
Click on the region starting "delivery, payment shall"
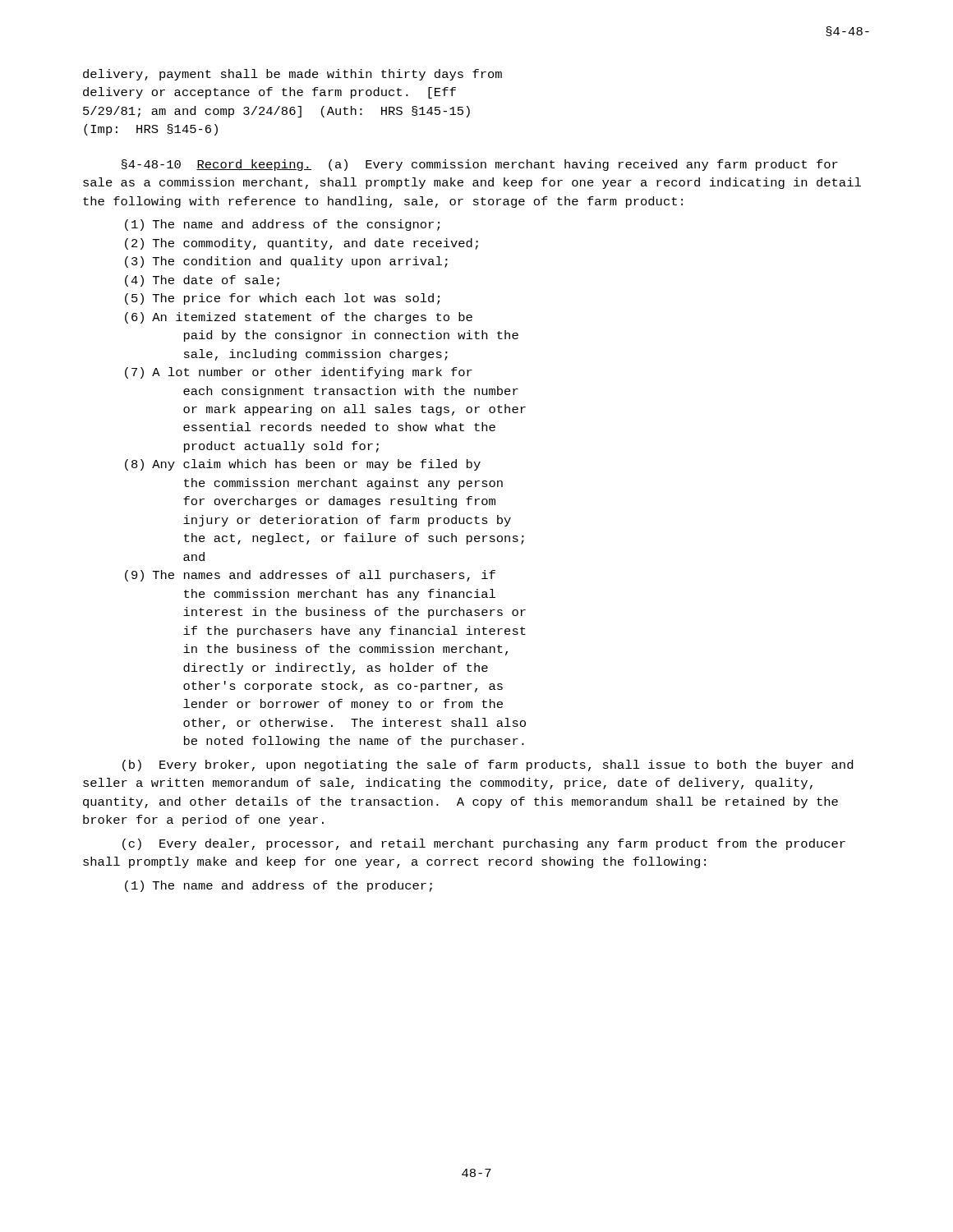coord(292,102)
